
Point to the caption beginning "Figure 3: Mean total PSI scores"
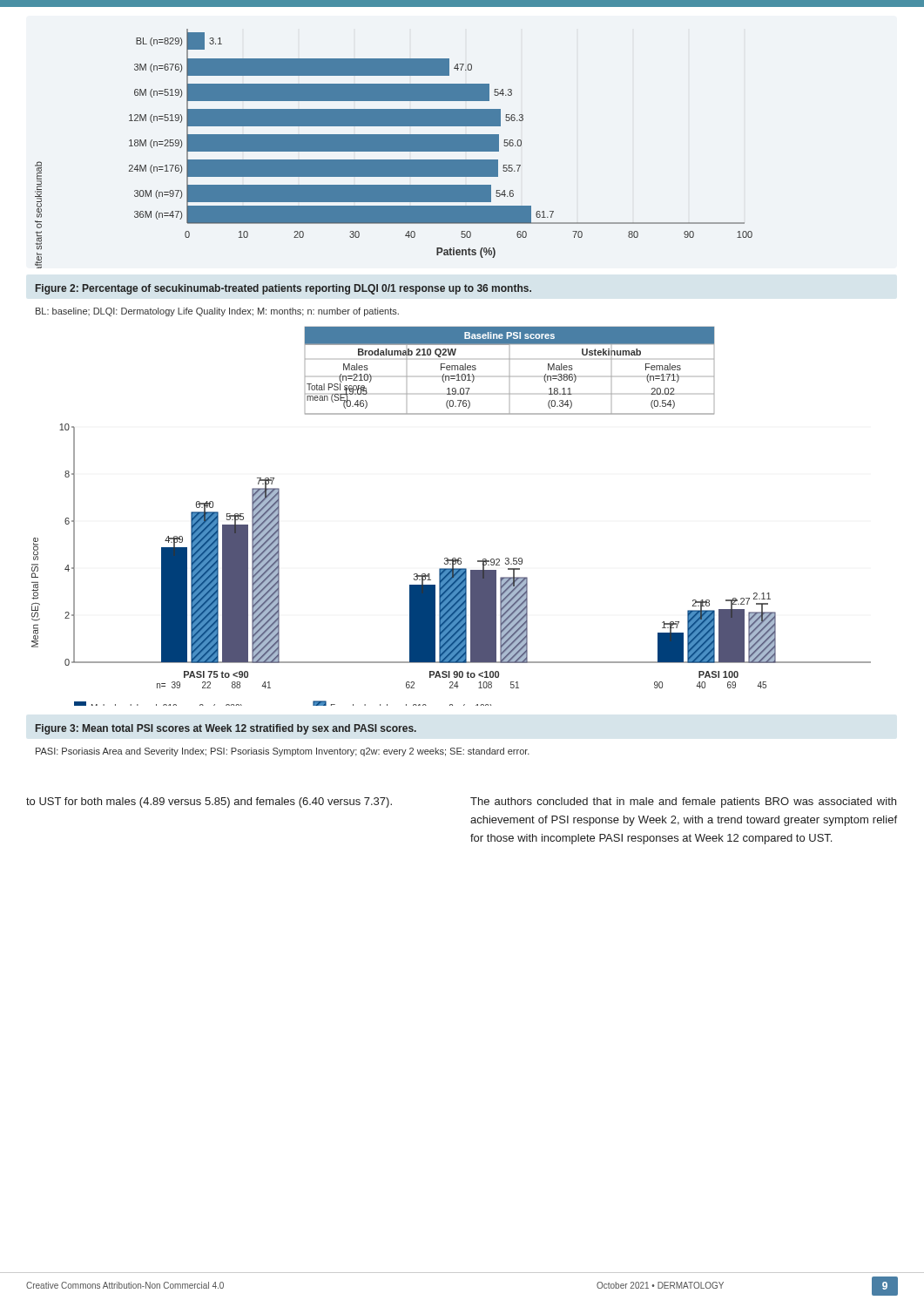point(226,728)
